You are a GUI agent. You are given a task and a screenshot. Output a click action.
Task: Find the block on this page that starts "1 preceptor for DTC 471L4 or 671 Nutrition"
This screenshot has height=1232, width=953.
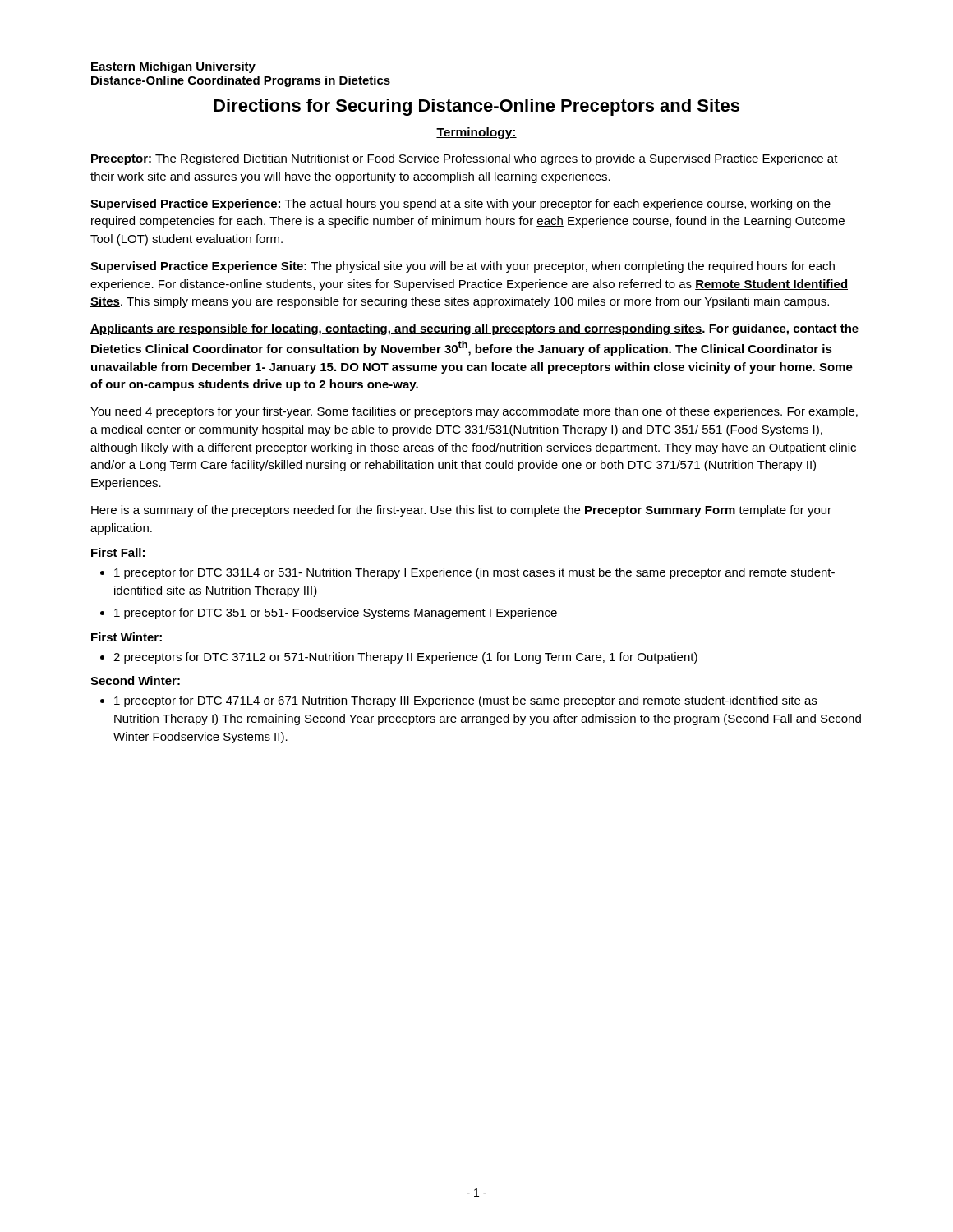[x=476, y=719]
